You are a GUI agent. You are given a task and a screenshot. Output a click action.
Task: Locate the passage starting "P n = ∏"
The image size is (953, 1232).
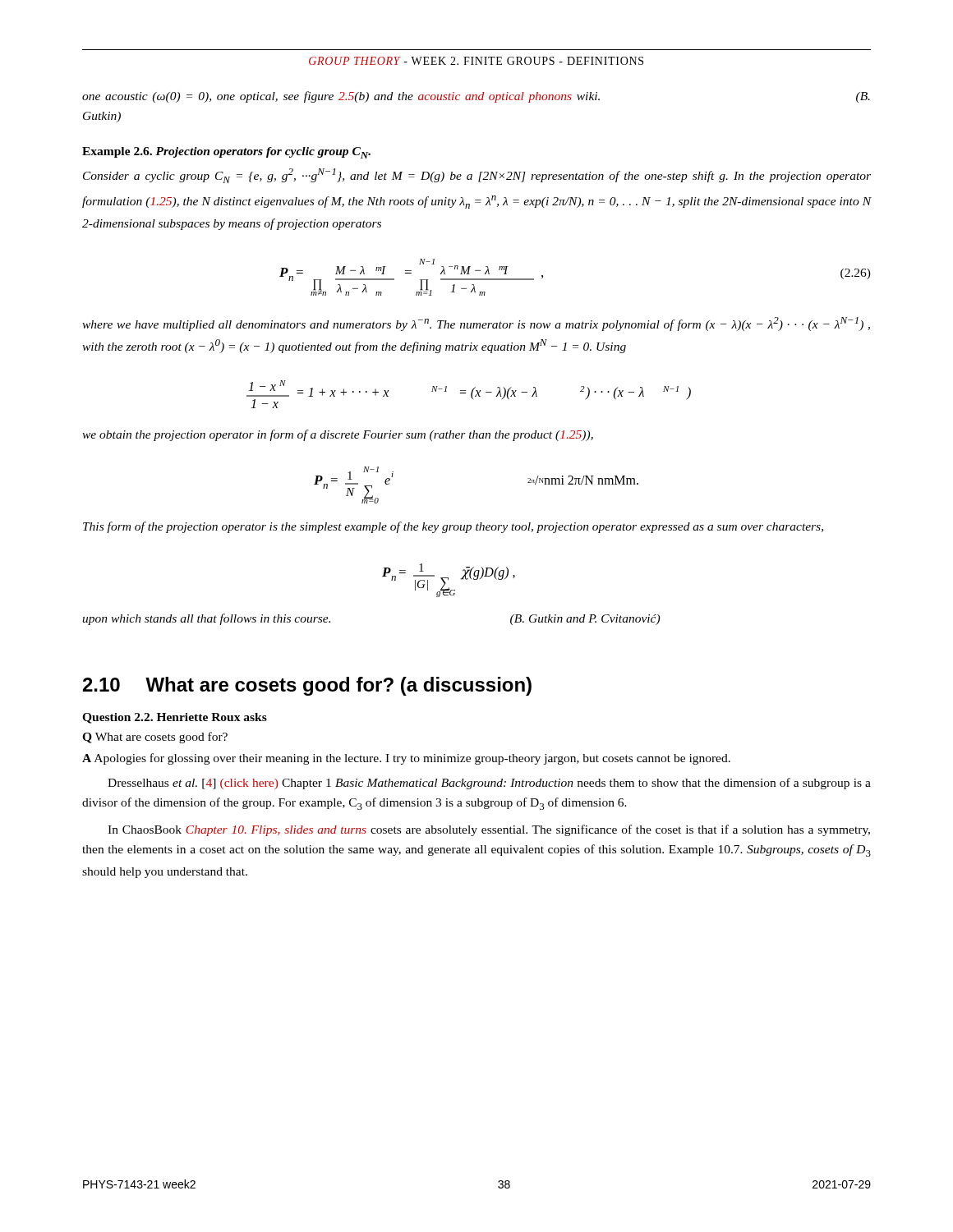point(425,280)
